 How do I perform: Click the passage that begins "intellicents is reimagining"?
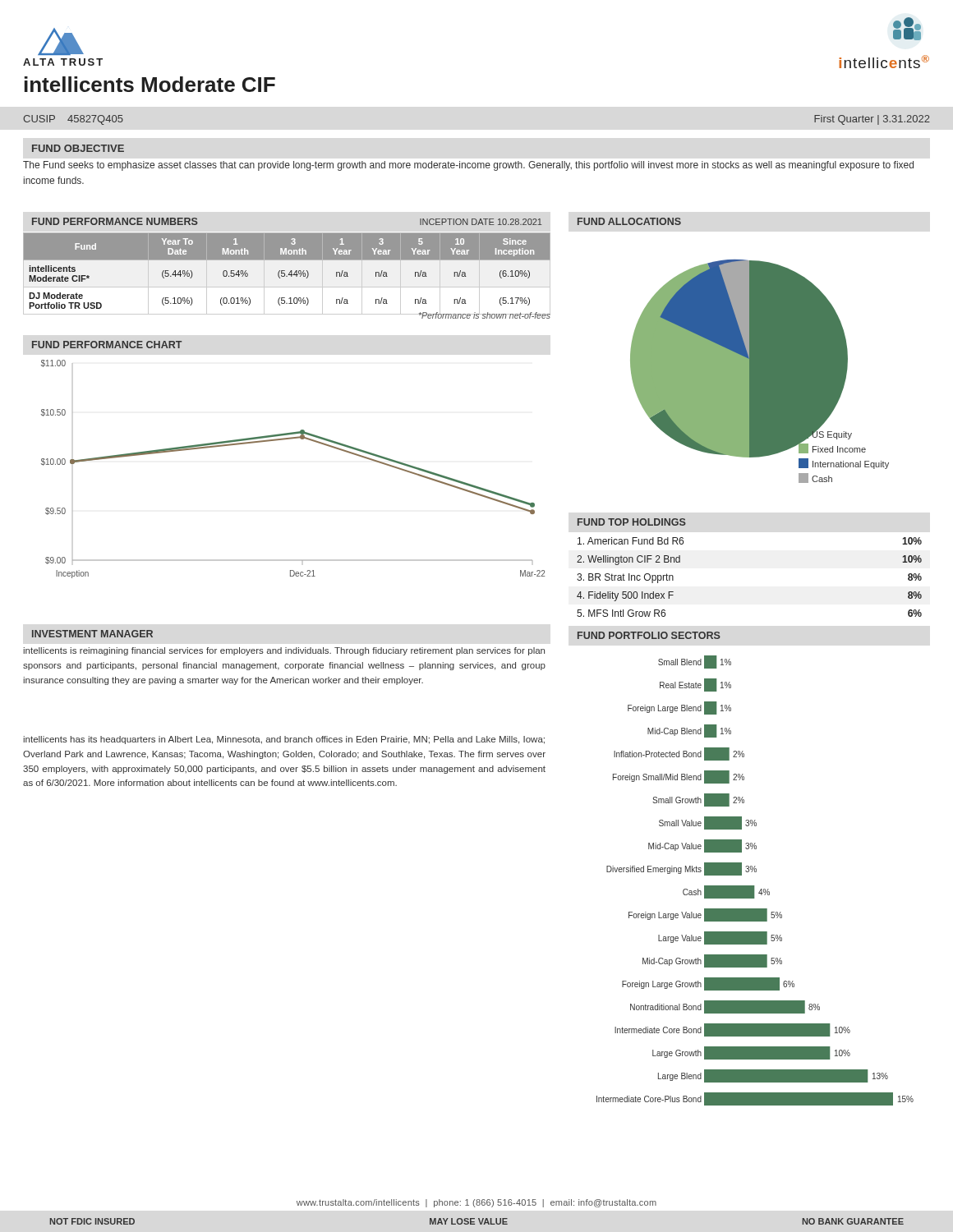(284, 665)
